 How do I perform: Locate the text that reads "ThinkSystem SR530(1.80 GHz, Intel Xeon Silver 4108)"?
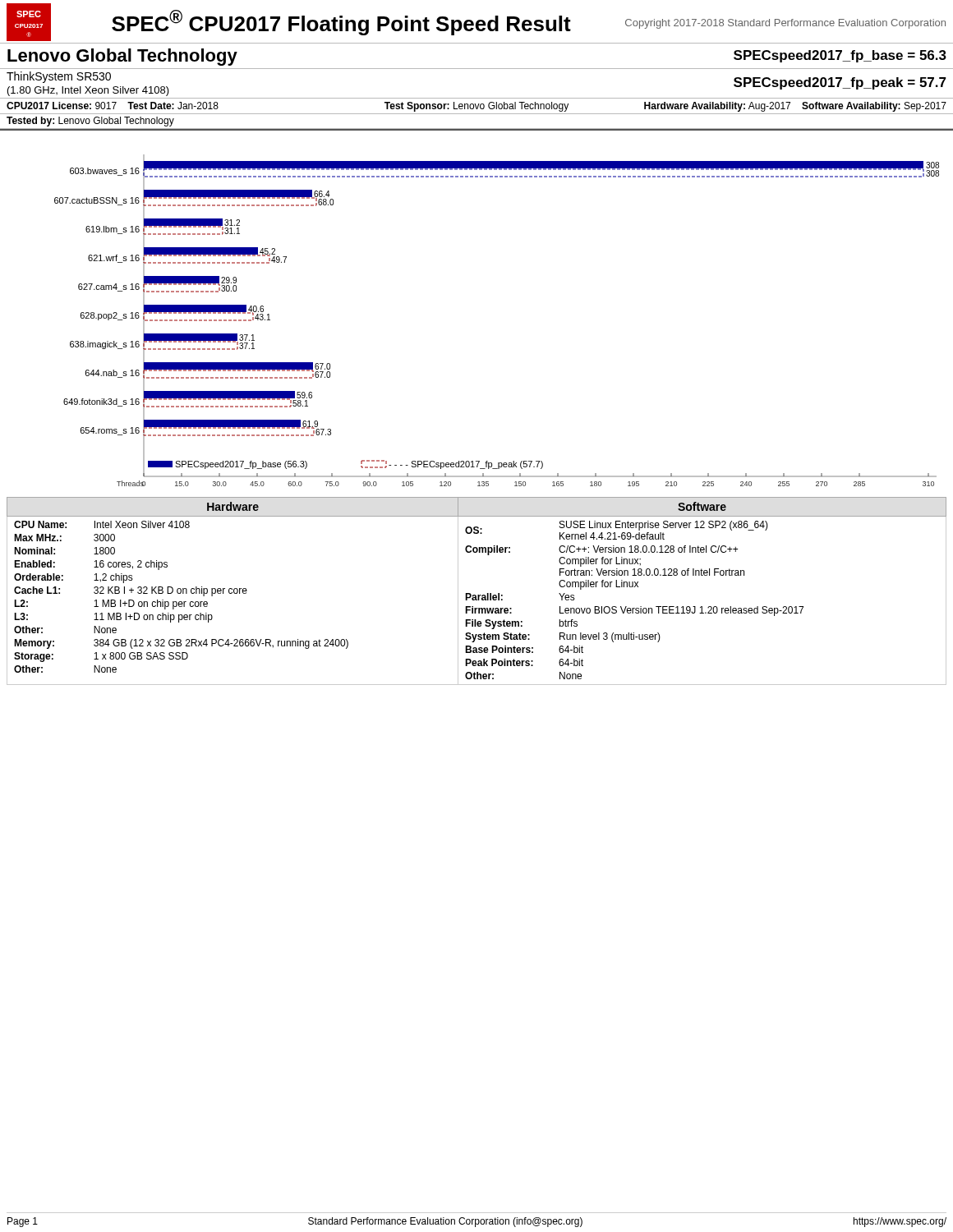[88, 83]
